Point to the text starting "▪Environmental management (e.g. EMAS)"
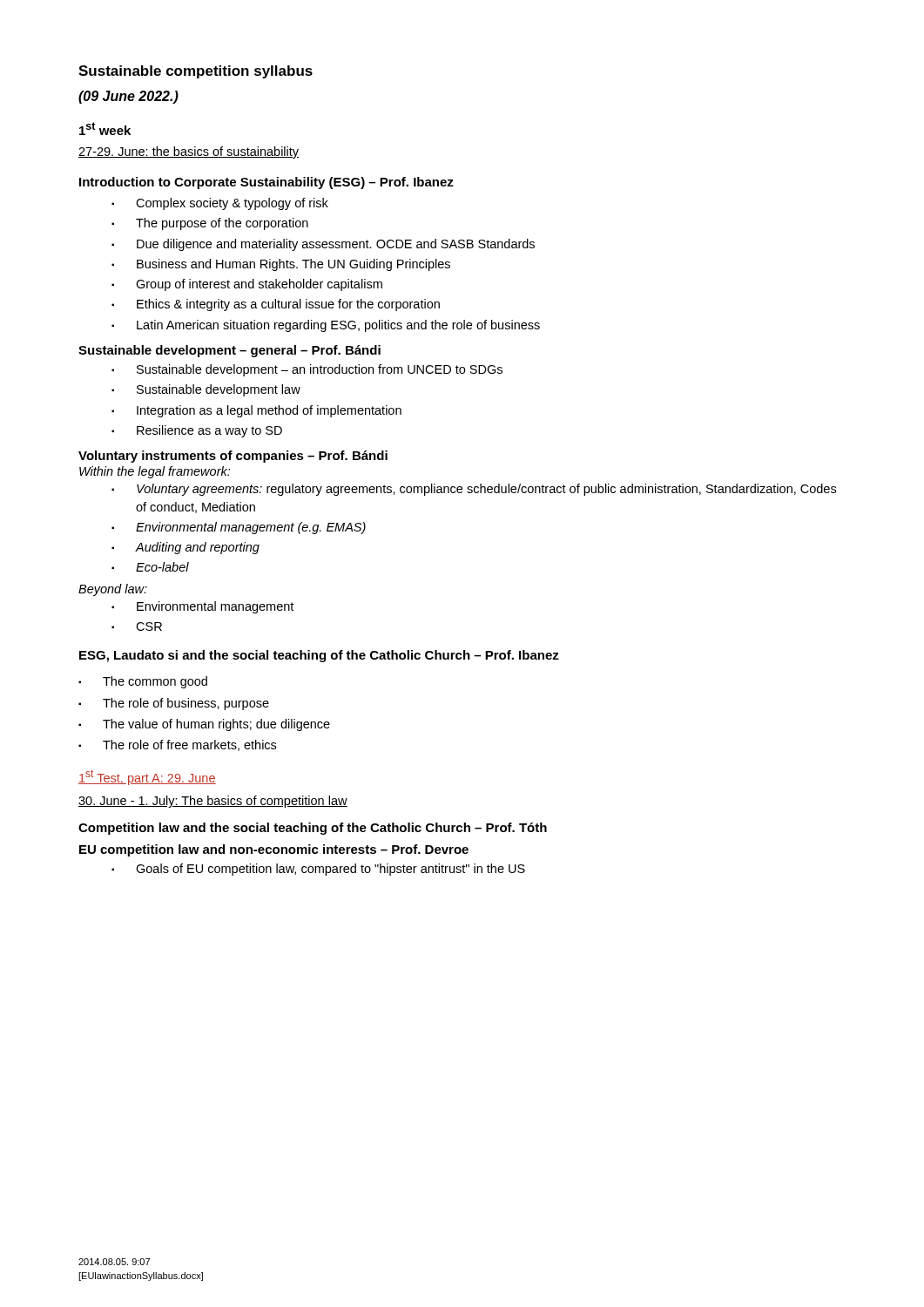 (x=239, y=528)
